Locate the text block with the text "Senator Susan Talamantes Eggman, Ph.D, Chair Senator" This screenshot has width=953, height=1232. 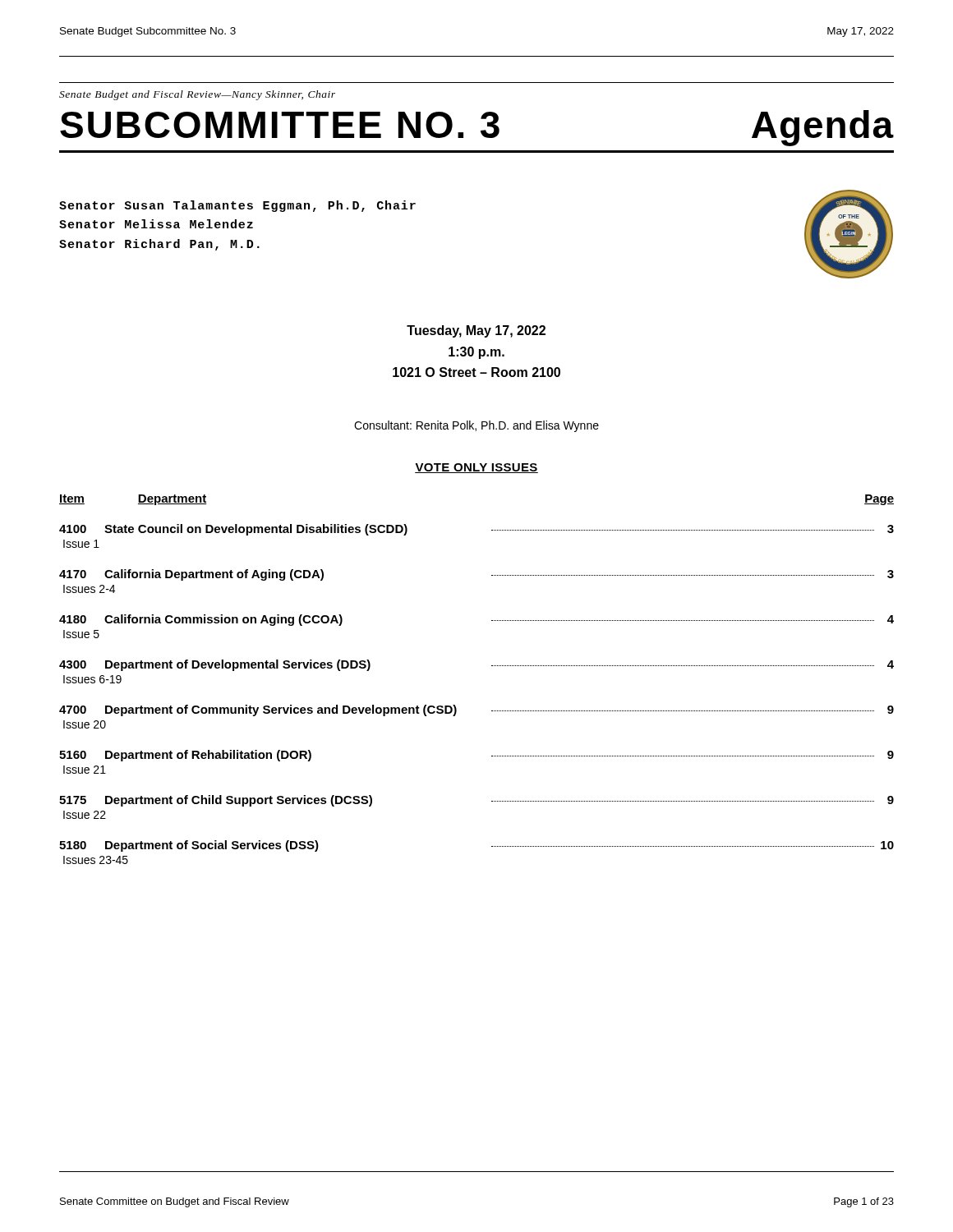[238, 226]
